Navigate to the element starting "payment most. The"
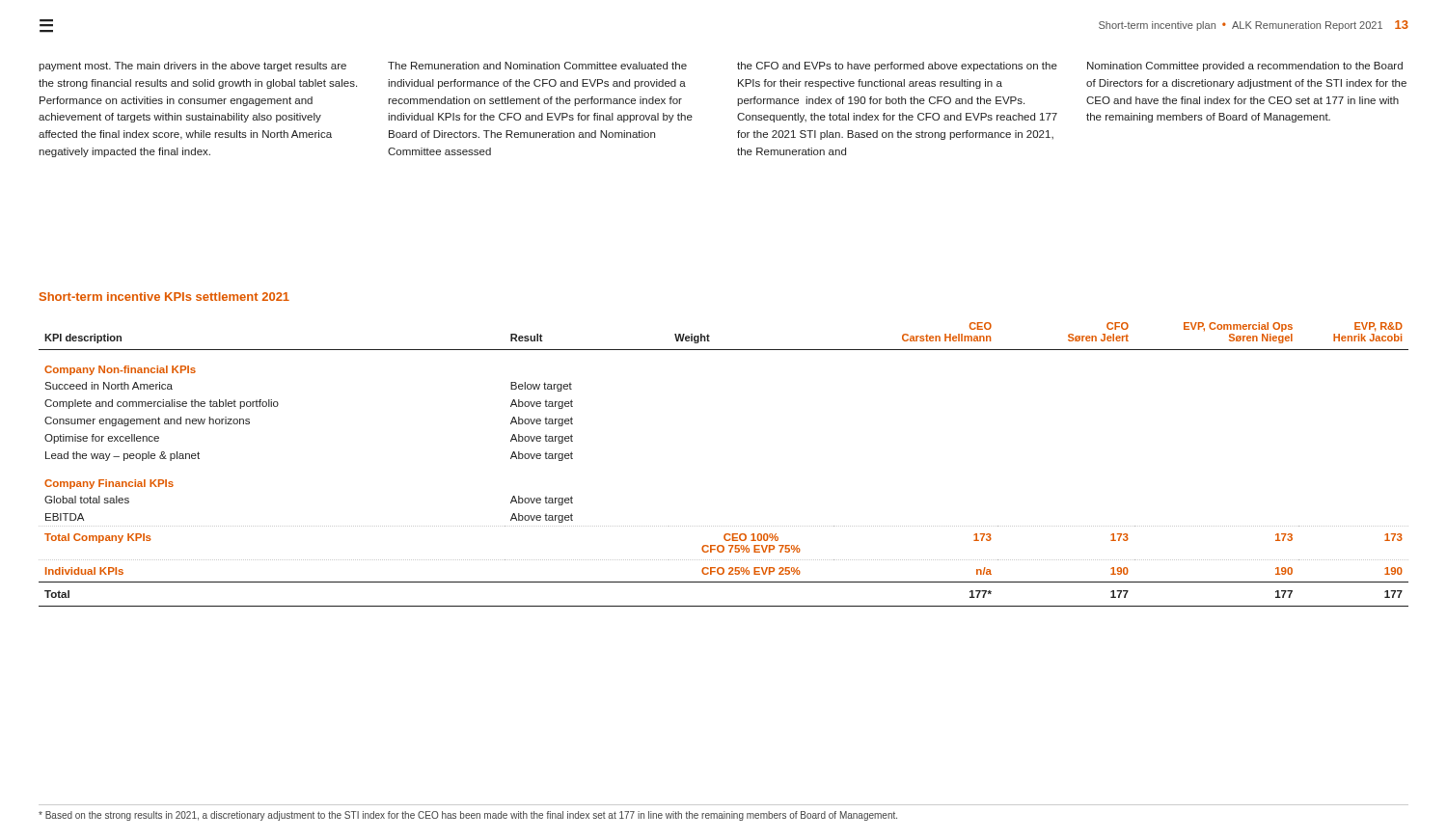1447x840 pixels. [x=198, y=109]
